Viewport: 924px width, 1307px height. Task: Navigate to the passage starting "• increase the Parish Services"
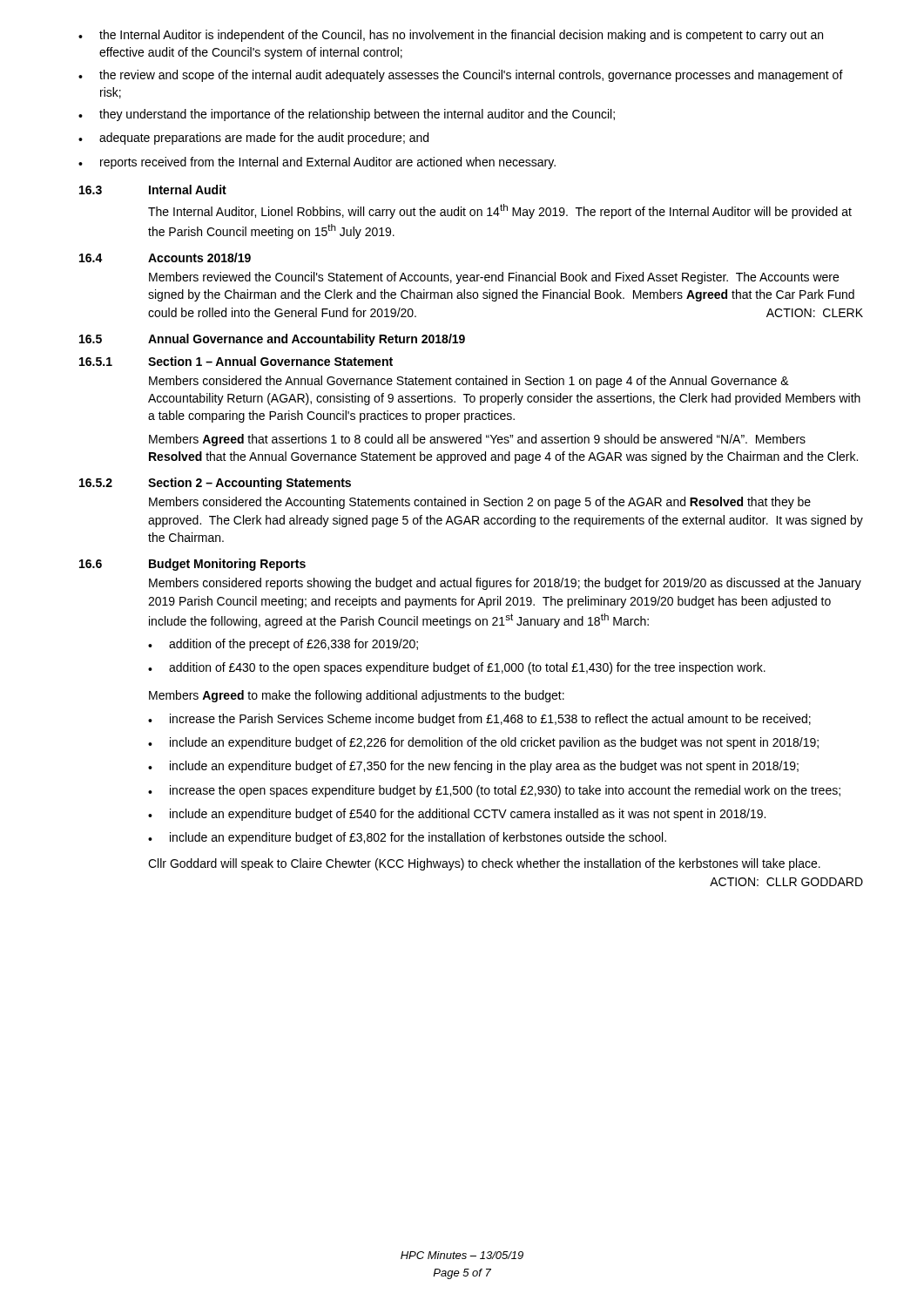pos(480,720)
